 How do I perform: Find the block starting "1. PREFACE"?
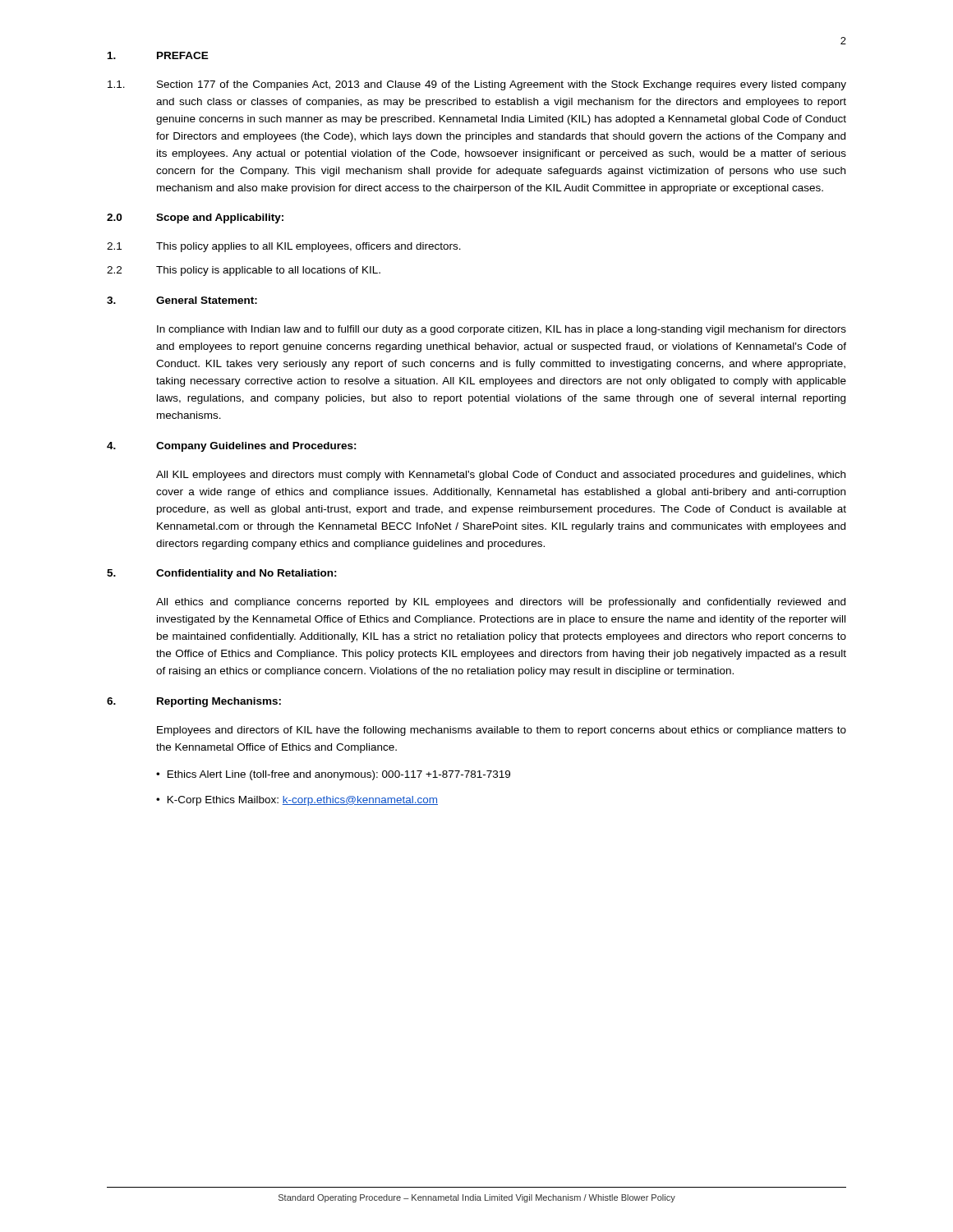pos(158,55)
